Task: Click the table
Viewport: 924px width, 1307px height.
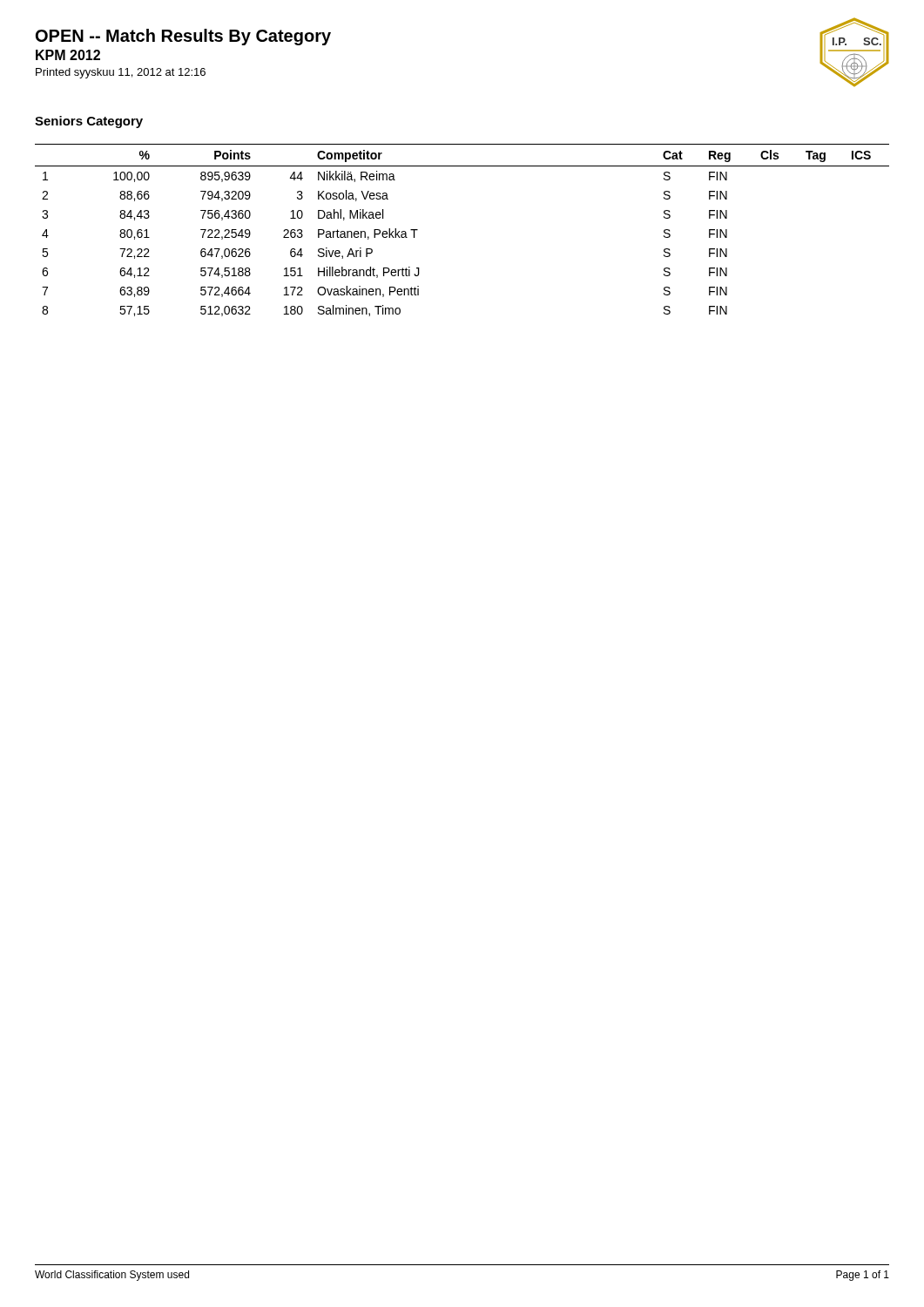Action: (462, 232)
